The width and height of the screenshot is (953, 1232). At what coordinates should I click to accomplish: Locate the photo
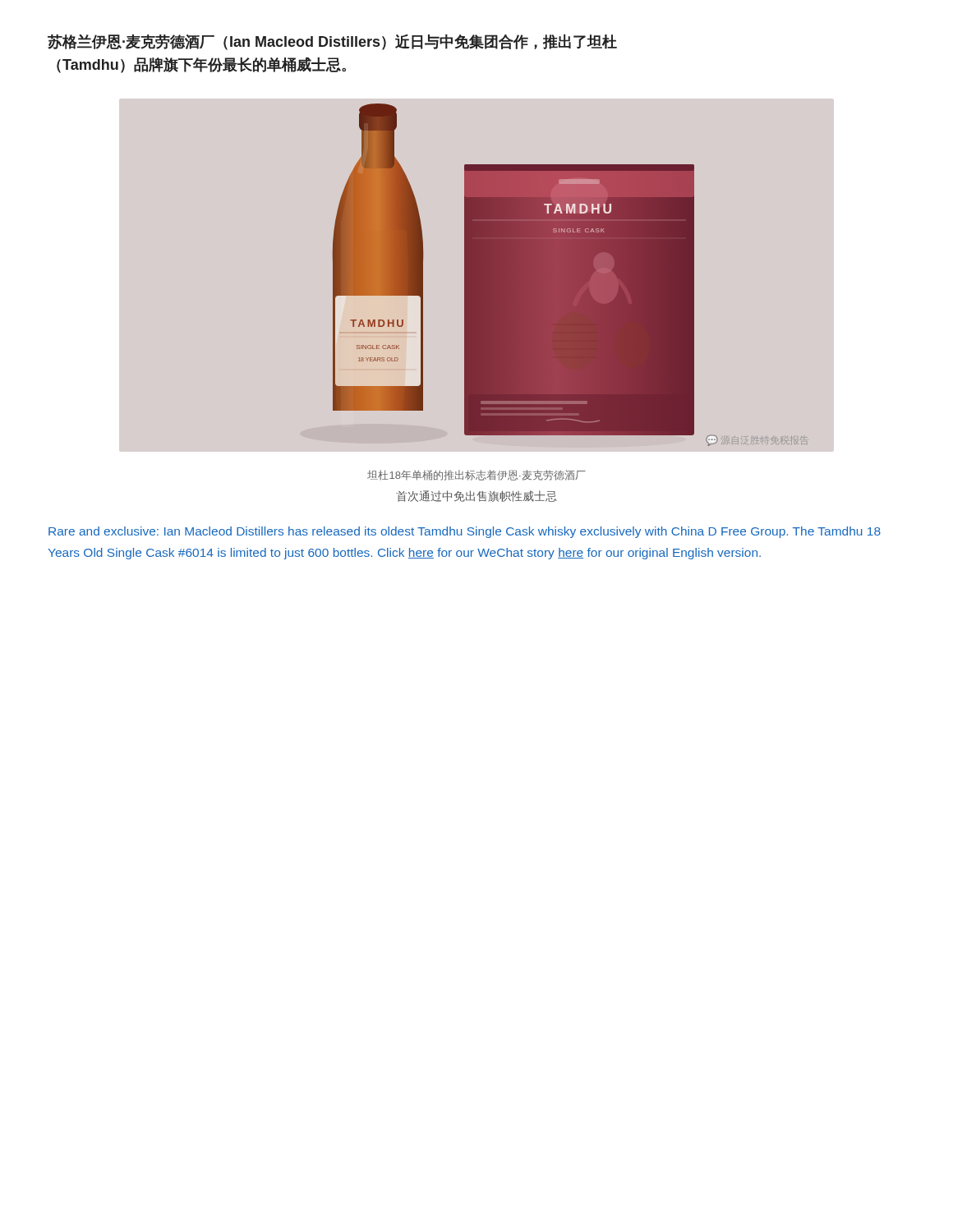476,275
